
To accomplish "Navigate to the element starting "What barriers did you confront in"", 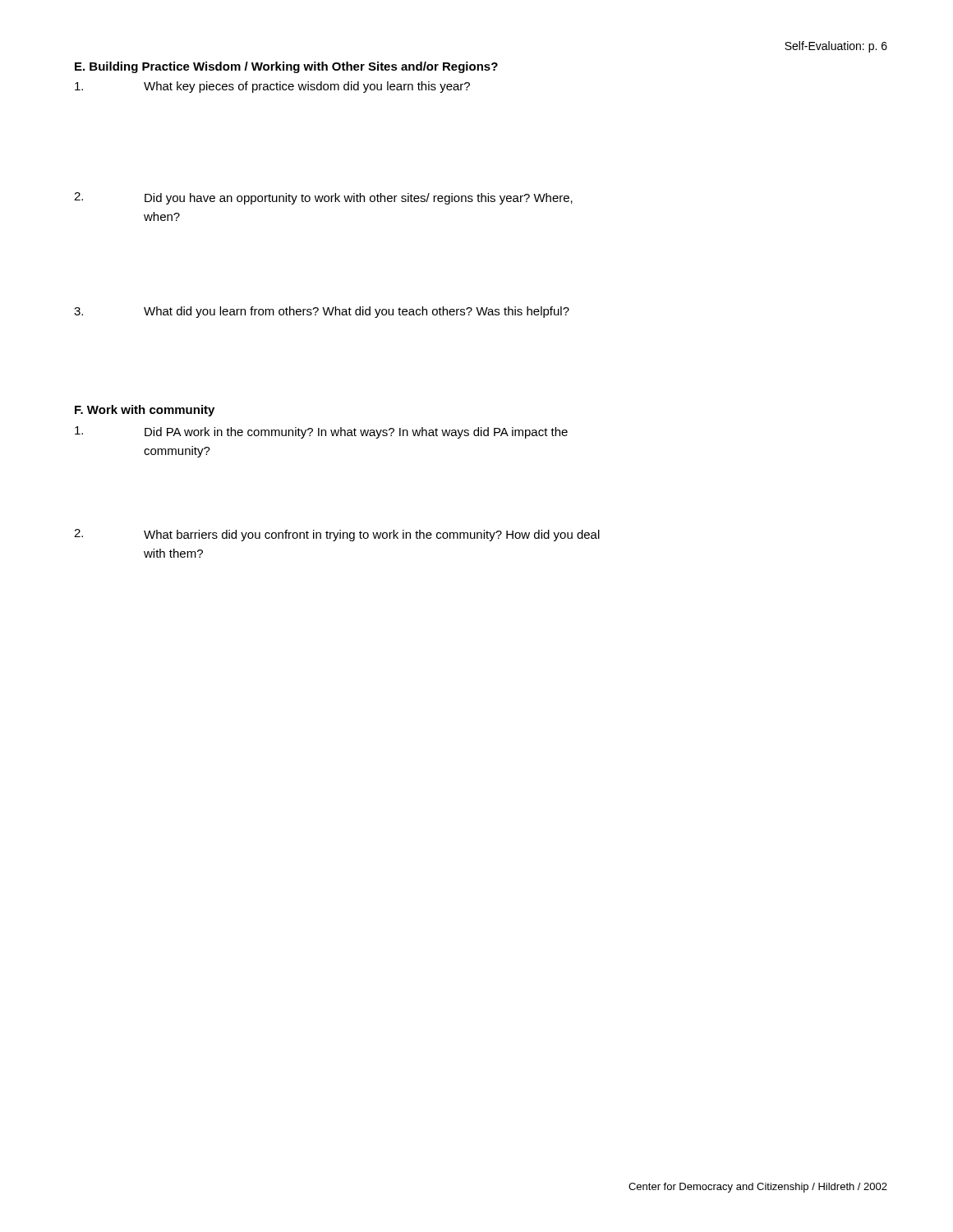I will pos(372,543).
